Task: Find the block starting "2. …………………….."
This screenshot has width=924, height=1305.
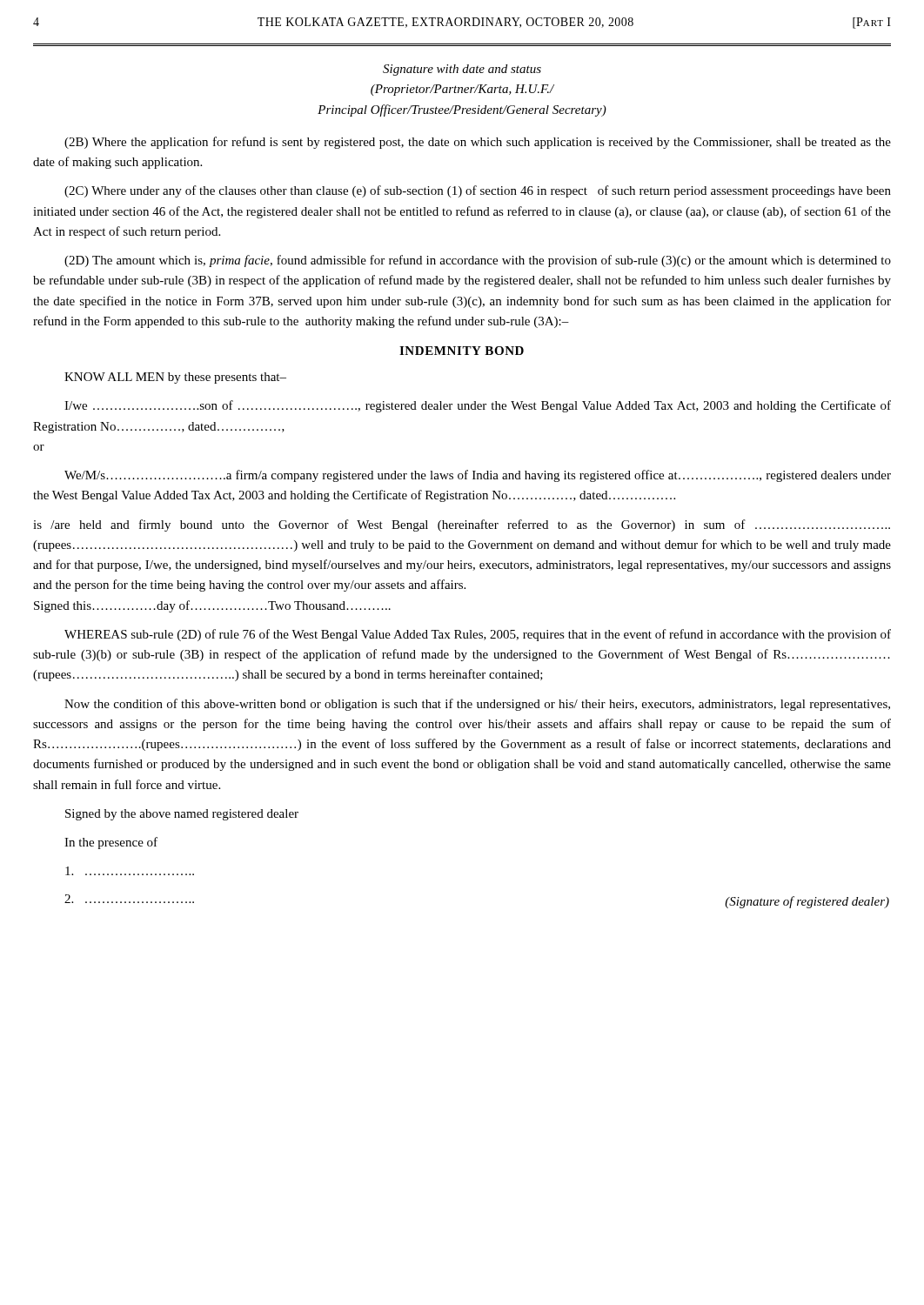Action: click(130, 898)
